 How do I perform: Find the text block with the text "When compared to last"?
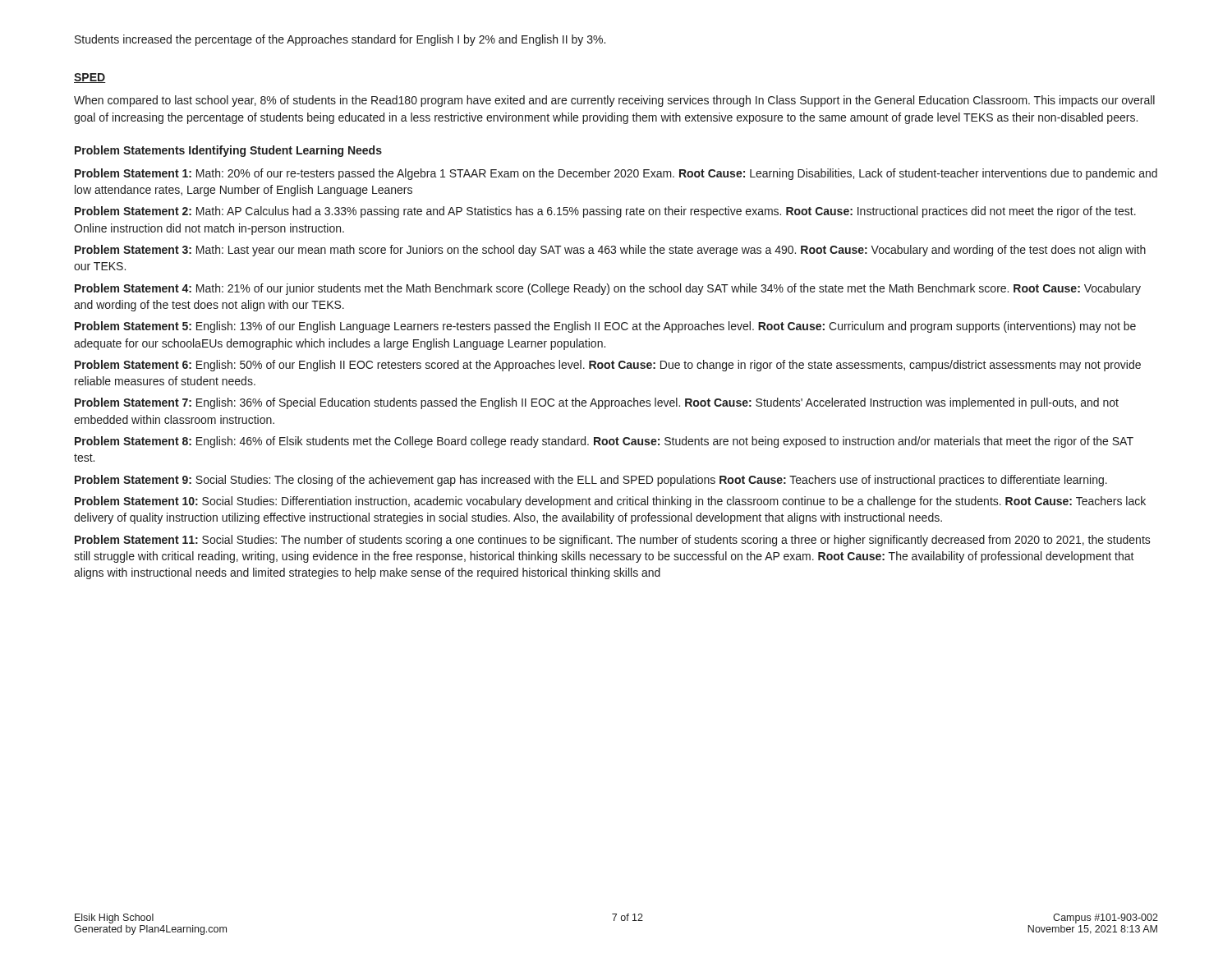pyautogui.click(x=615, y=109)
